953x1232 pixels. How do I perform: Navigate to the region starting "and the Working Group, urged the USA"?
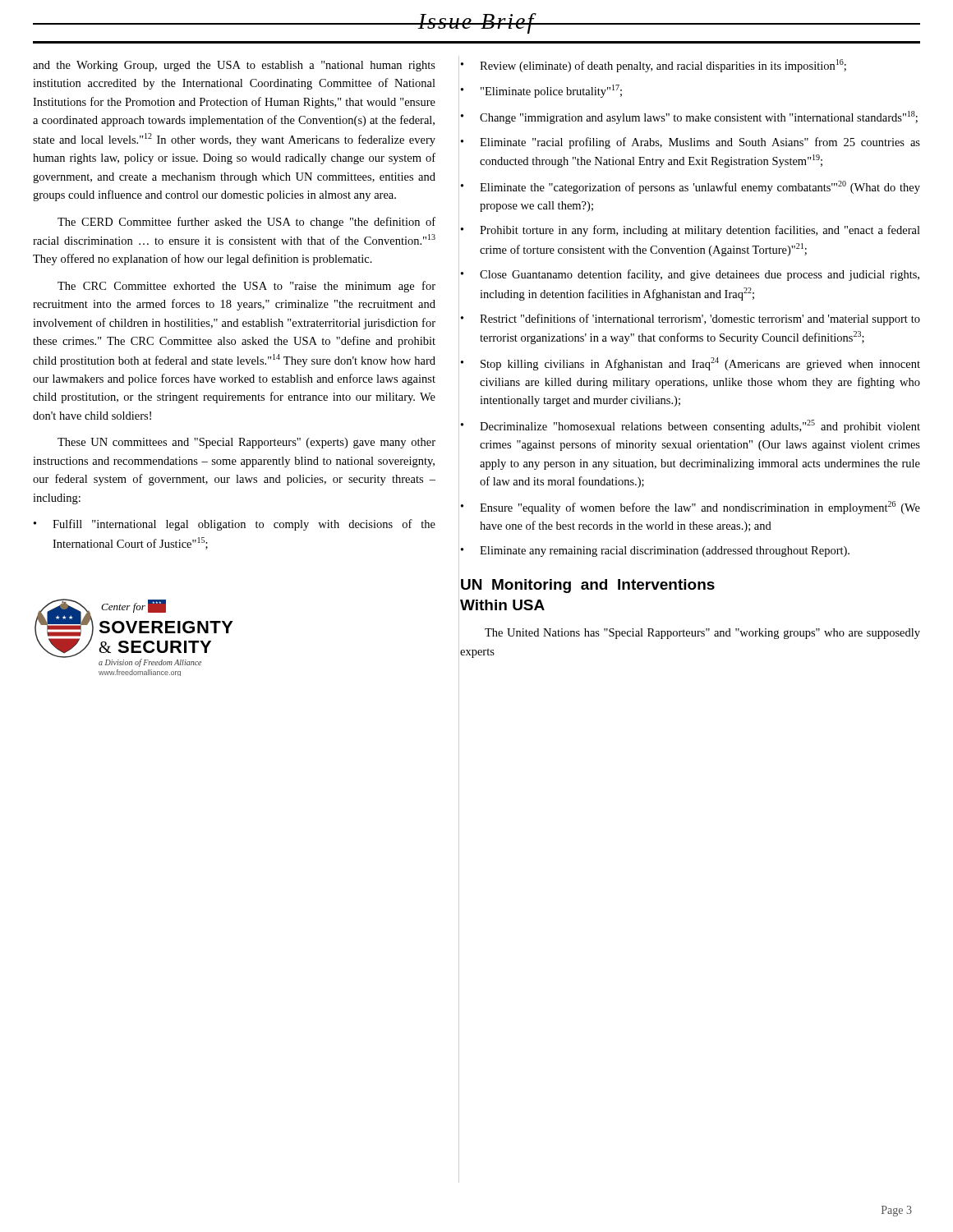pos(234,130)
